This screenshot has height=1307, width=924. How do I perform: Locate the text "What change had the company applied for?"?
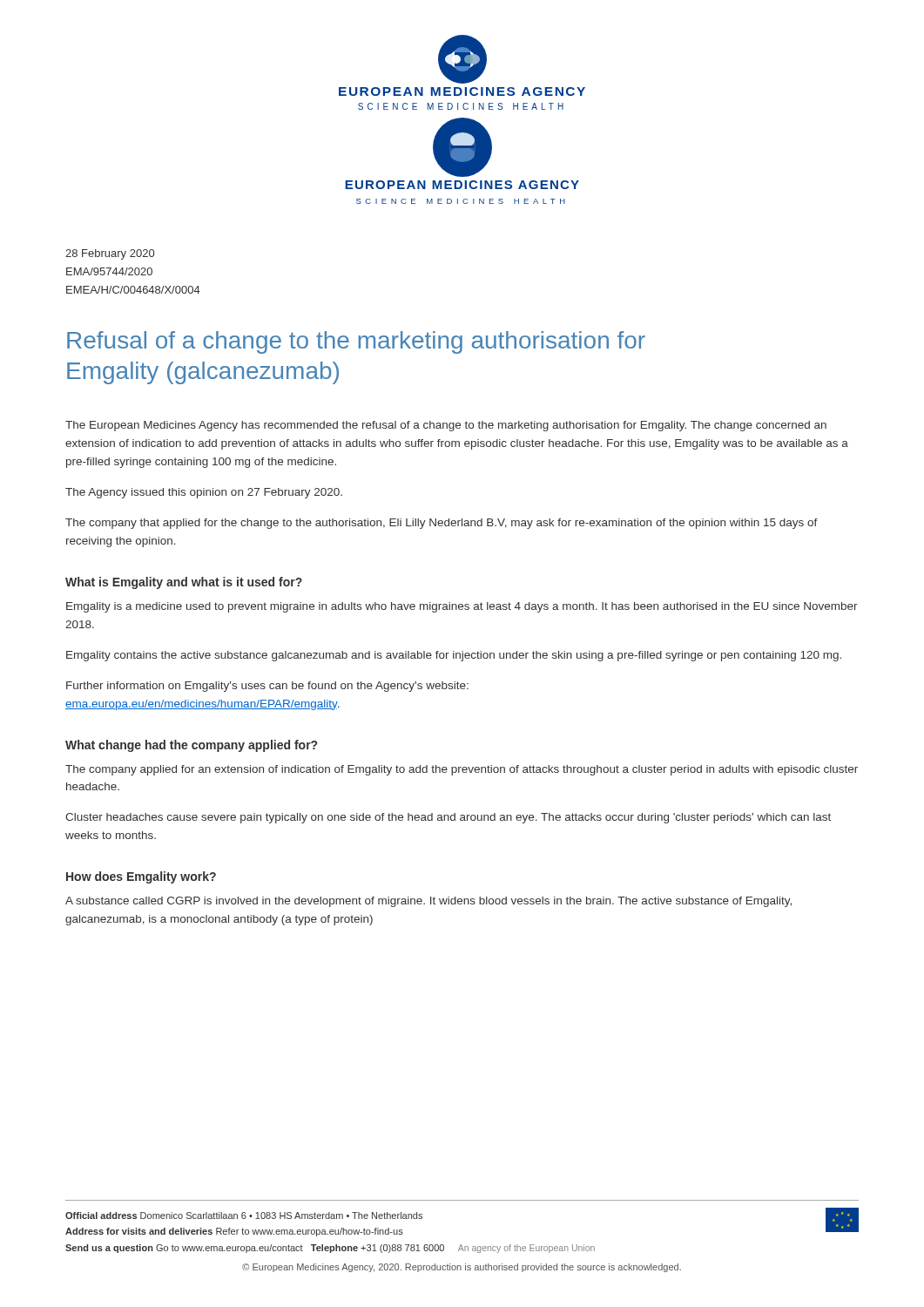pyautogui.click(x=192, y=745)
